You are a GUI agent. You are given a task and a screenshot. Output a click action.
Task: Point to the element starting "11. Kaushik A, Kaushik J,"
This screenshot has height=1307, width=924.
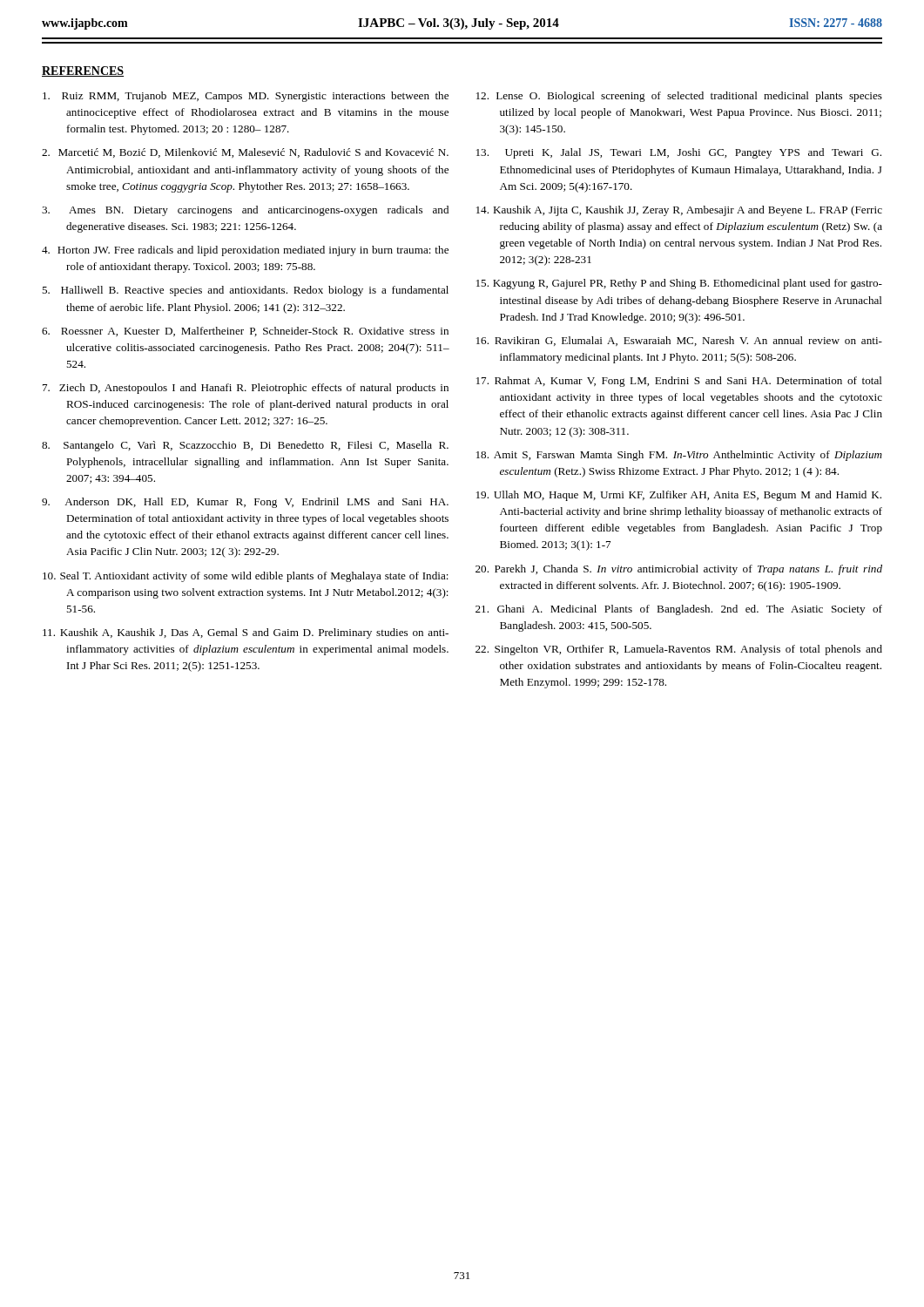point(245,649)
